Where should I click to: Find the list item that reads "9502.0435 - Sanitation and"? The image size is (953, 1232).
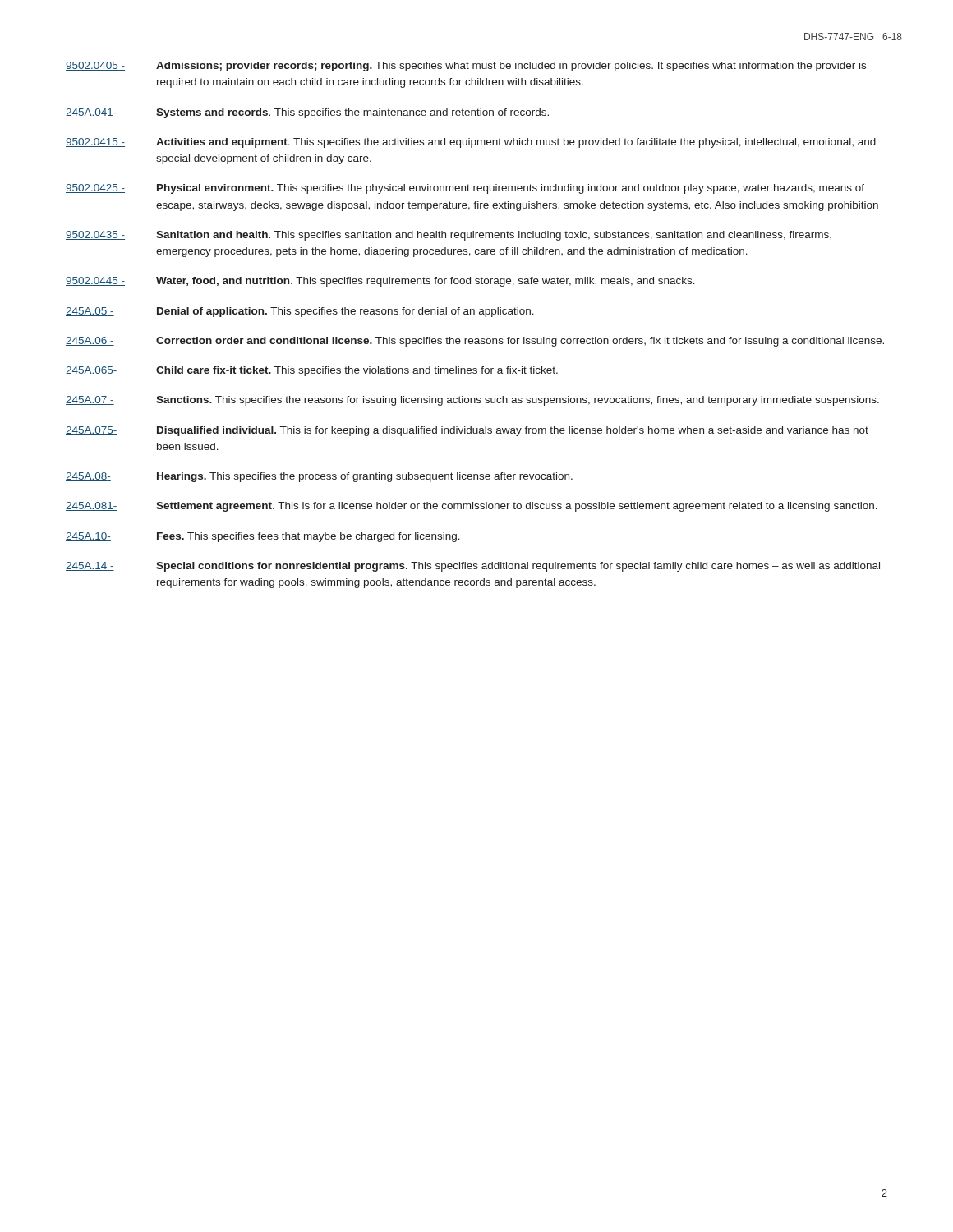coord(476,243)
